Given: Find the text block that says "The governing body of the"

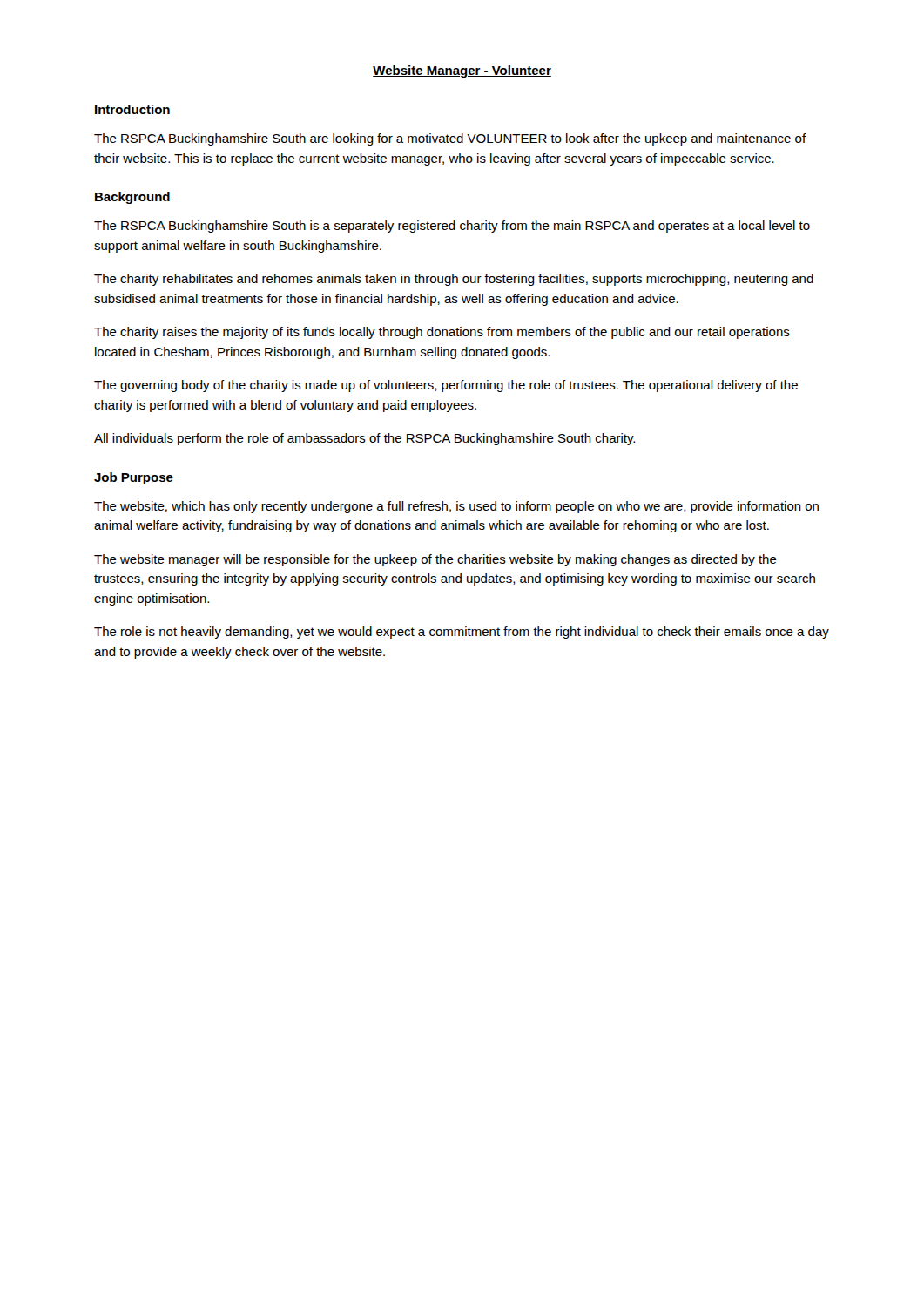Looking at the screenshot, I should click(x=446, y=395).
